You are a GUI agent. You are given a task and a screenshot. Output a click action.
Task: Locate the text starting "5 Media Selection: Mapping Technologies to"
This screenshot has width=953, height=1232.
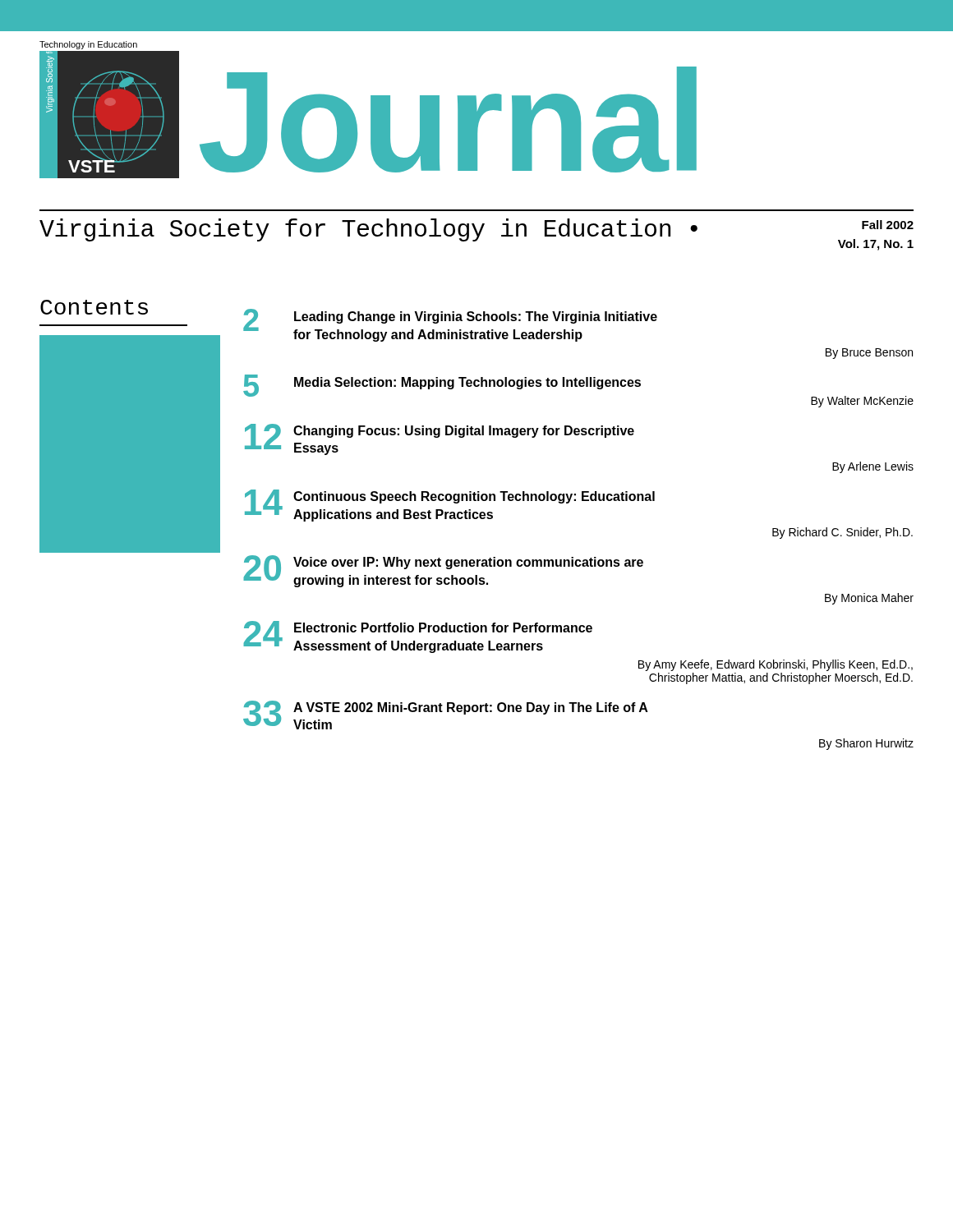[578, 391]
